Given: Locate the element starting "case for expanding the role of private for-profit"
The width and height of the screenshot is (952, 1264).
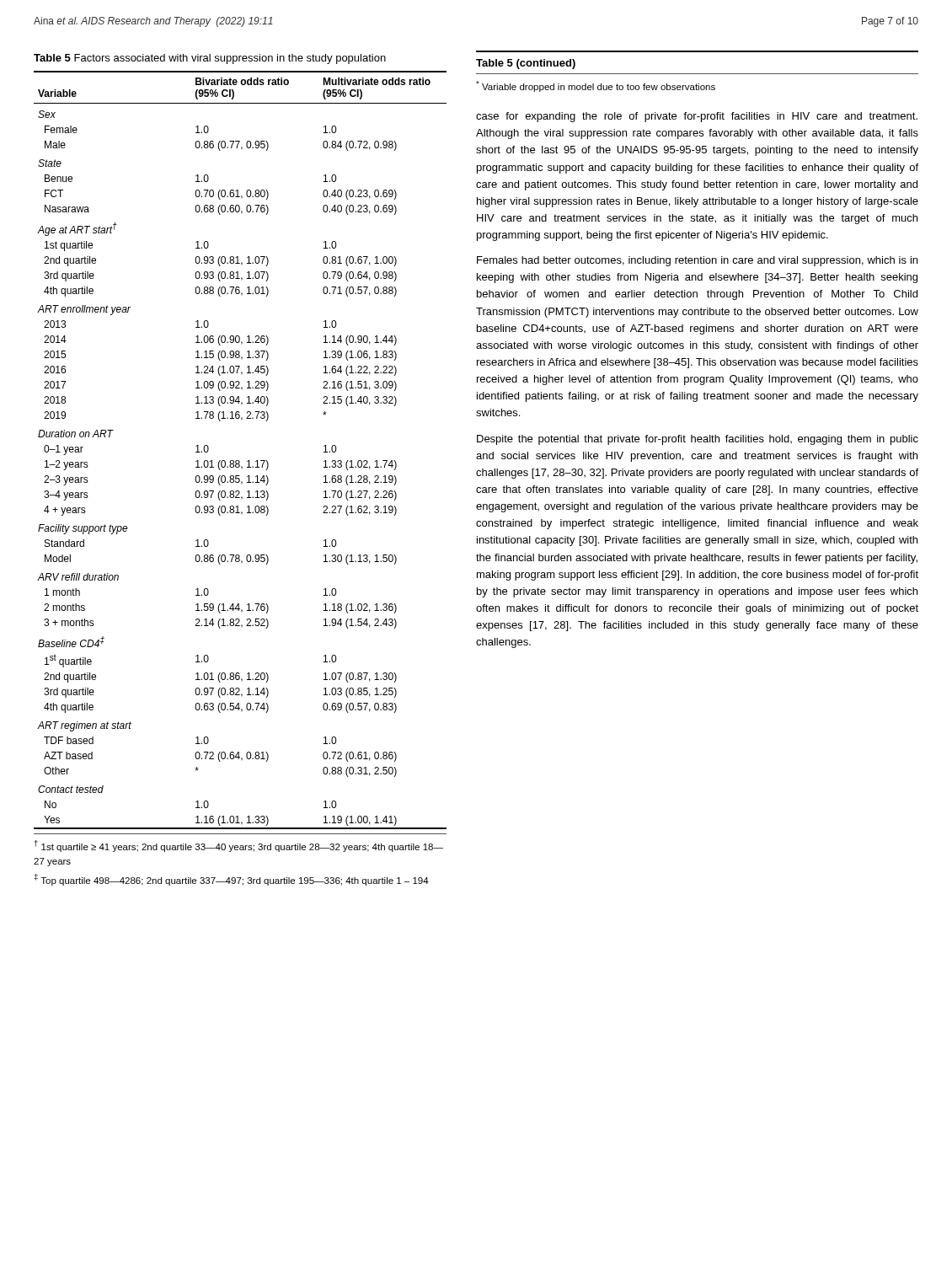Looking at the screenshot, I should (697, 176).
